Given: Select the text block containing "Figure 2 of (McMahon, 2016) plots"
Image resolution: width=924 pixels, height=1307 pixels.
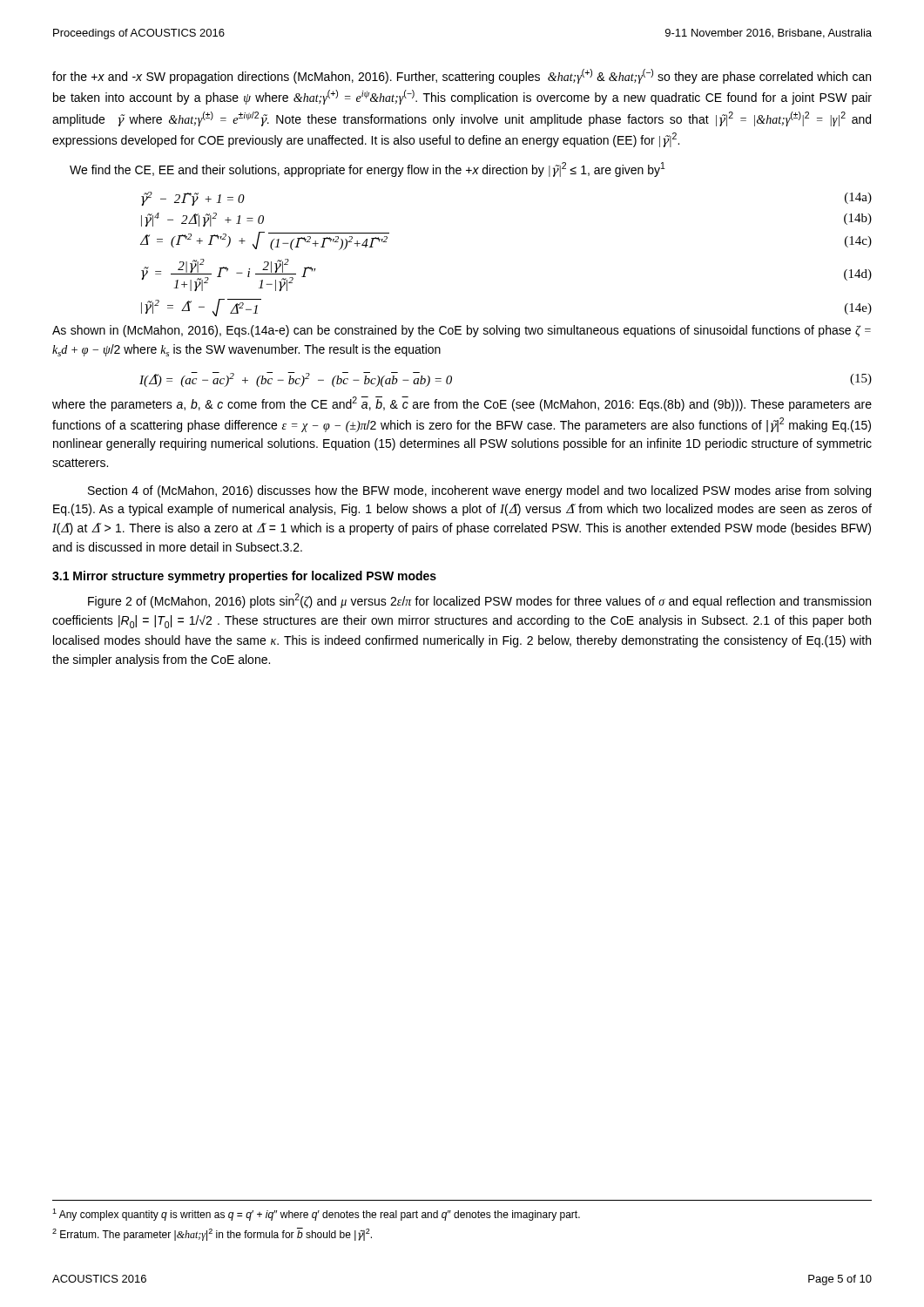Looking at the screenshot, I should click(x=462, y=630).
